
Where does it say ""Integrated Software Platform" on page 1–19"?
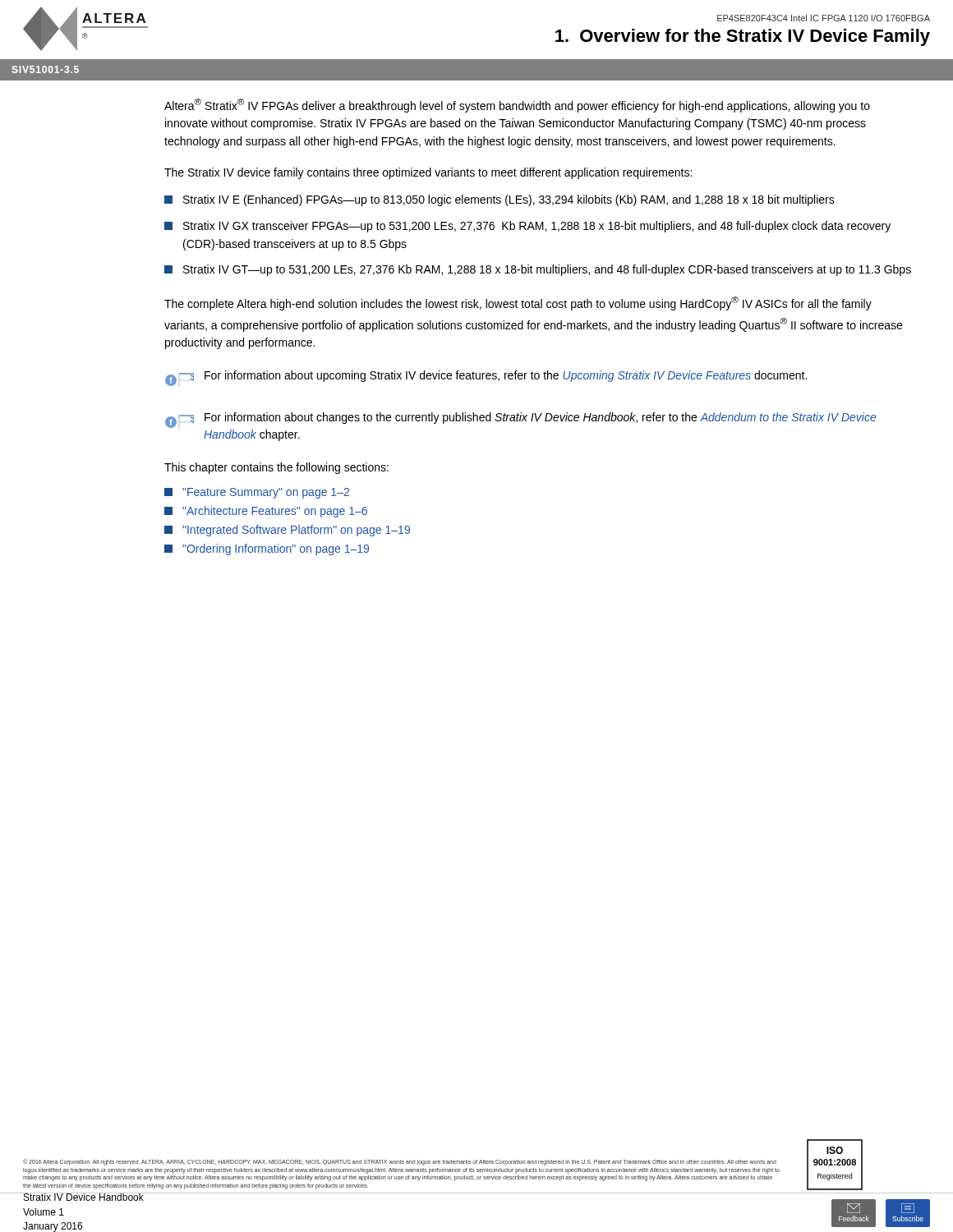click(x=287, y=529)
